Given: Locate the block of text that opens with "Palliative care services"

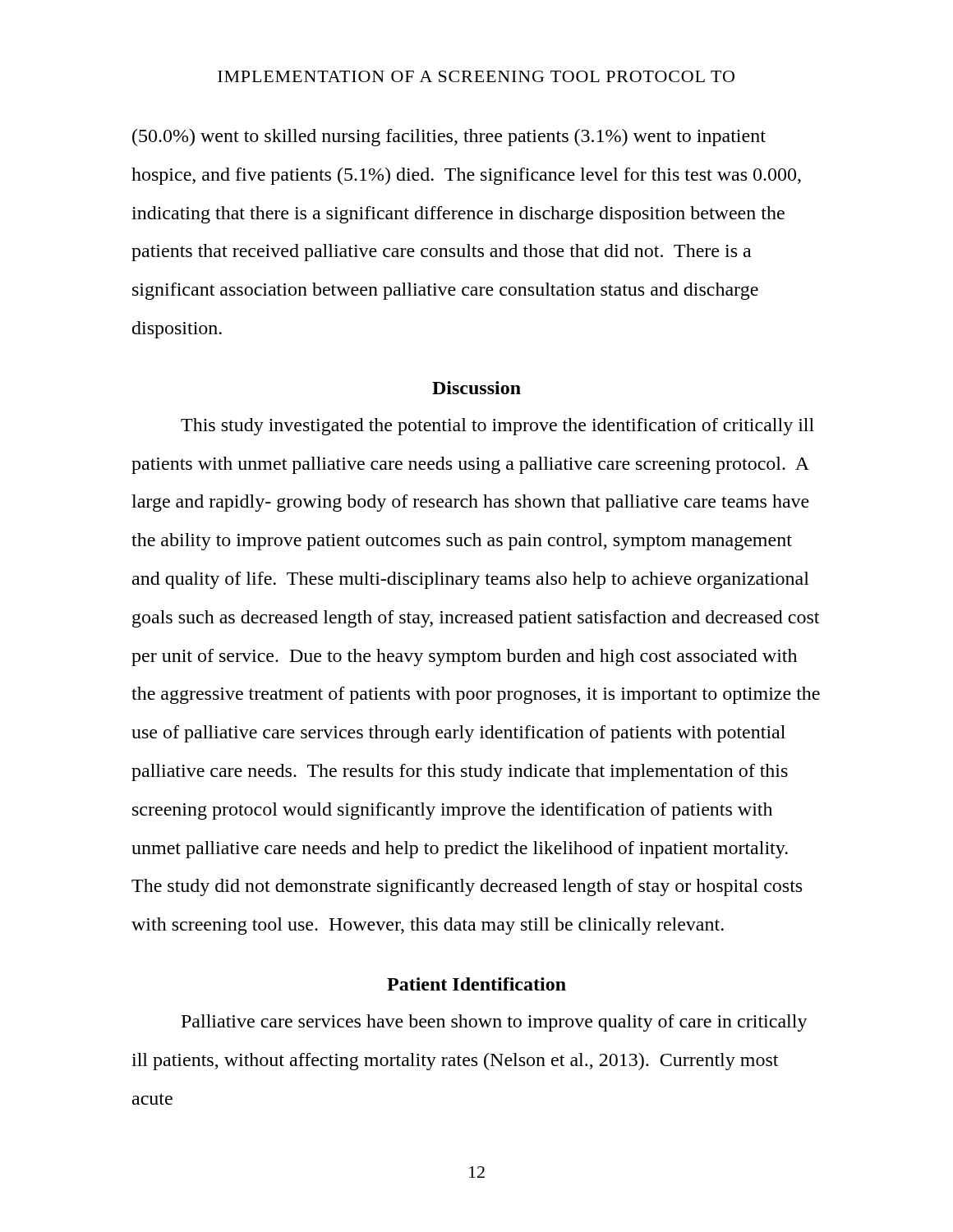Looking at the screenshot, I should pos(469,1059).
